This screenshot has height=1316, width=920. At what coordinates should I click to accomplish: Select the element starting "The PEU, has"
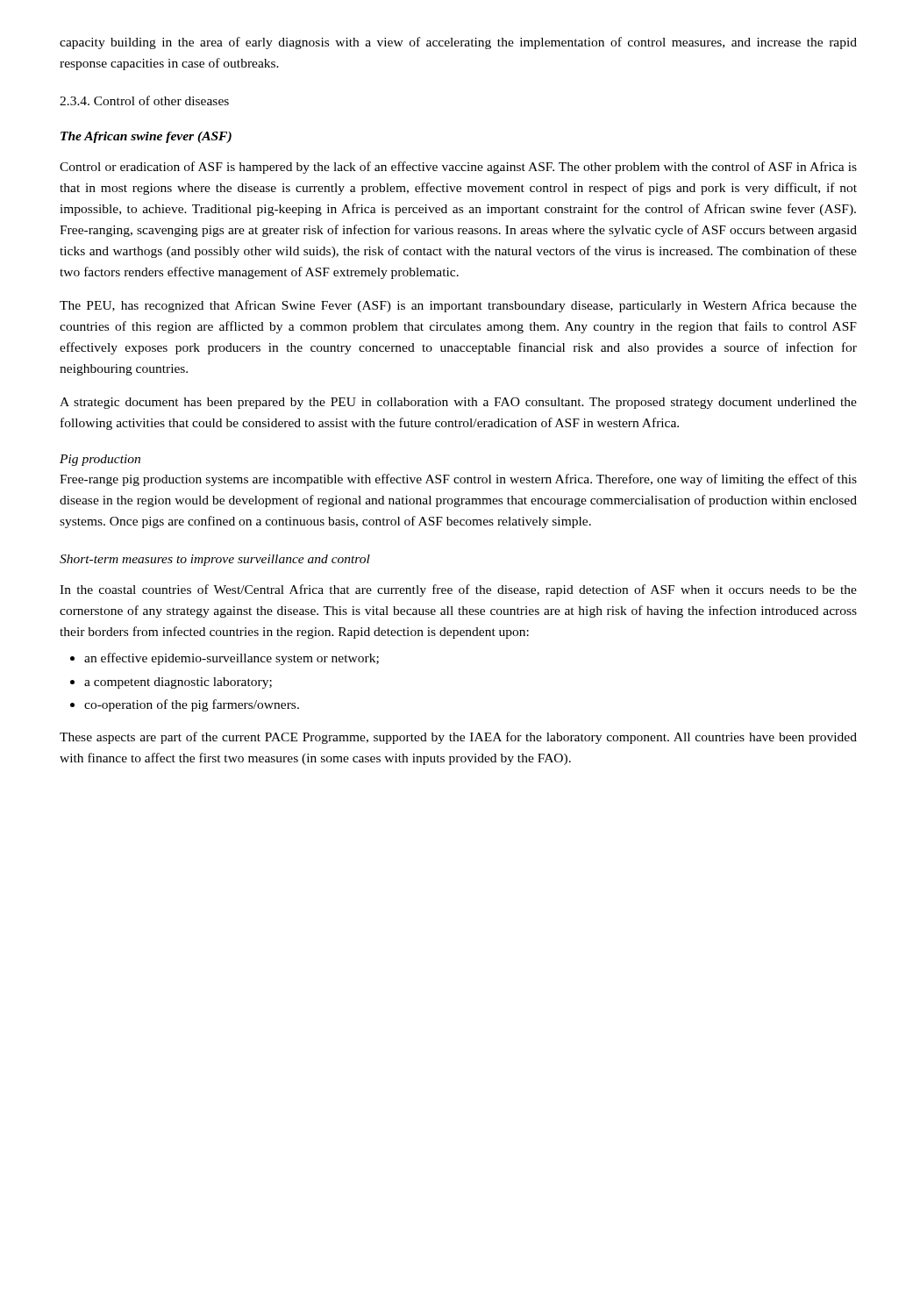pyautogui.click(x=458, y=337)
